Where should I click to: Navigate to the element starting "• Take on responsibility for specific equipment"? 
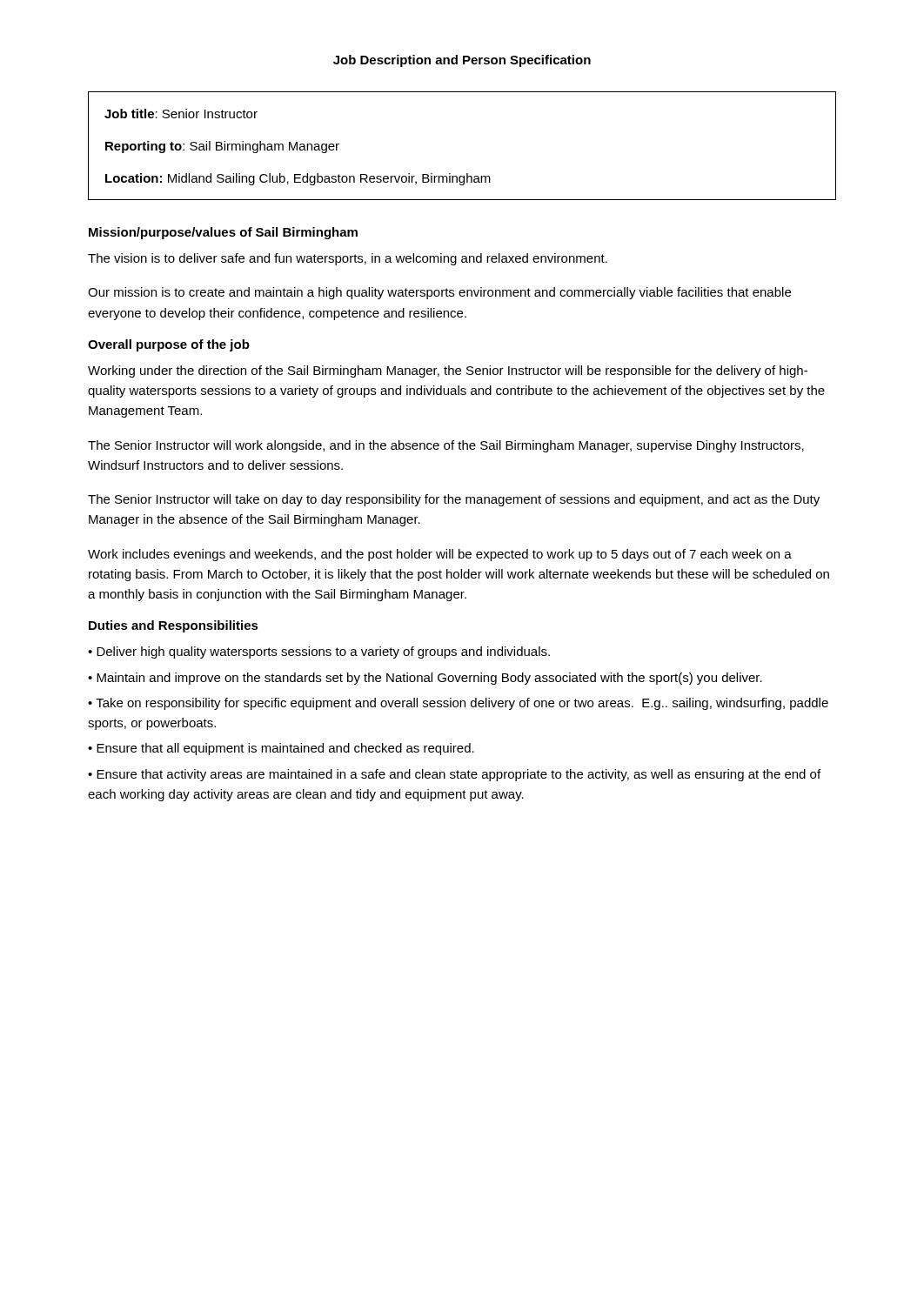coord(458,712)
